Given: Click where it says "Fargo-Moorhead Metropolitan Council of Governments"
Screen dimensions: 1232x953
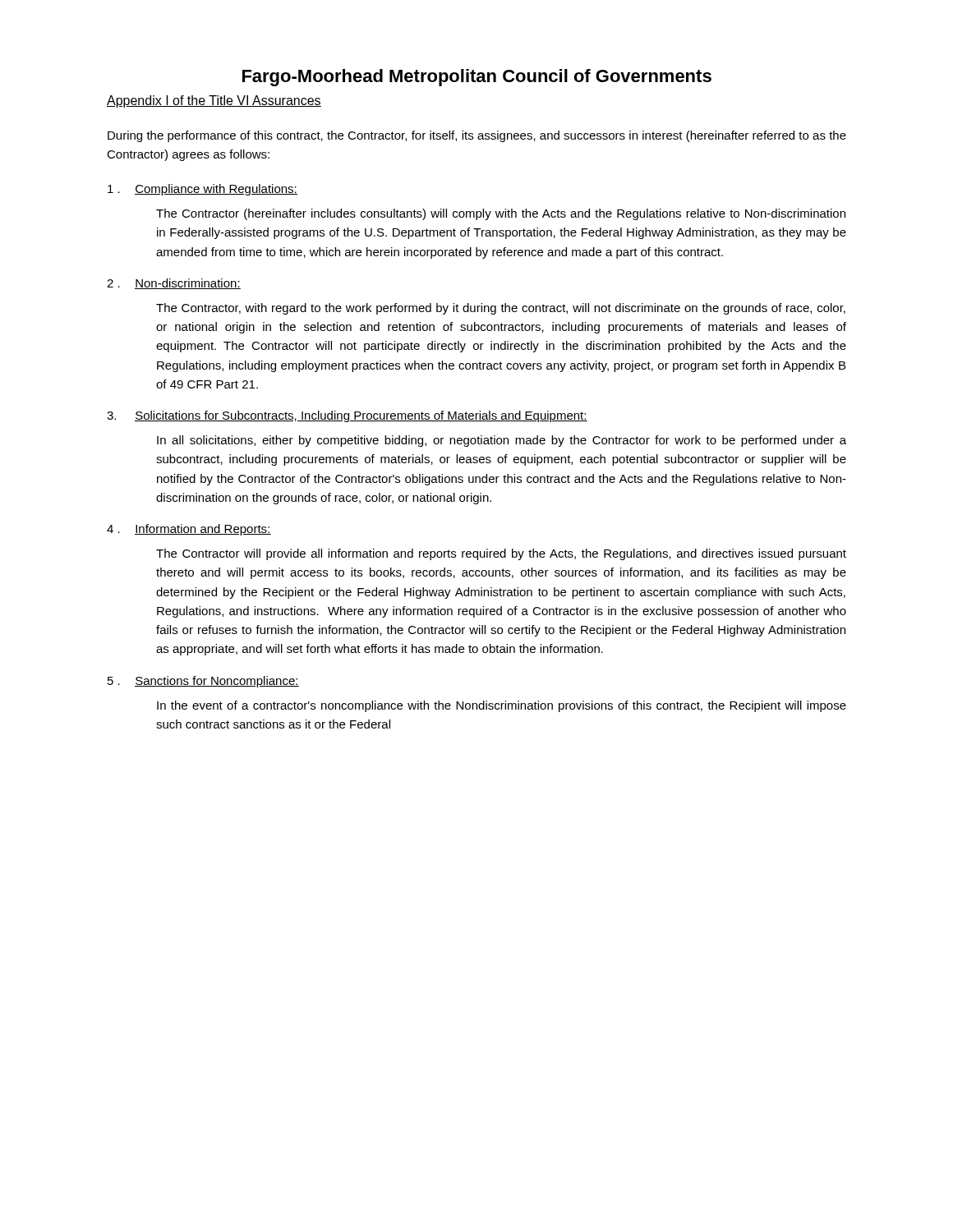Looking at the screenshot, I should pyautogui.click(x=476, y=76).
